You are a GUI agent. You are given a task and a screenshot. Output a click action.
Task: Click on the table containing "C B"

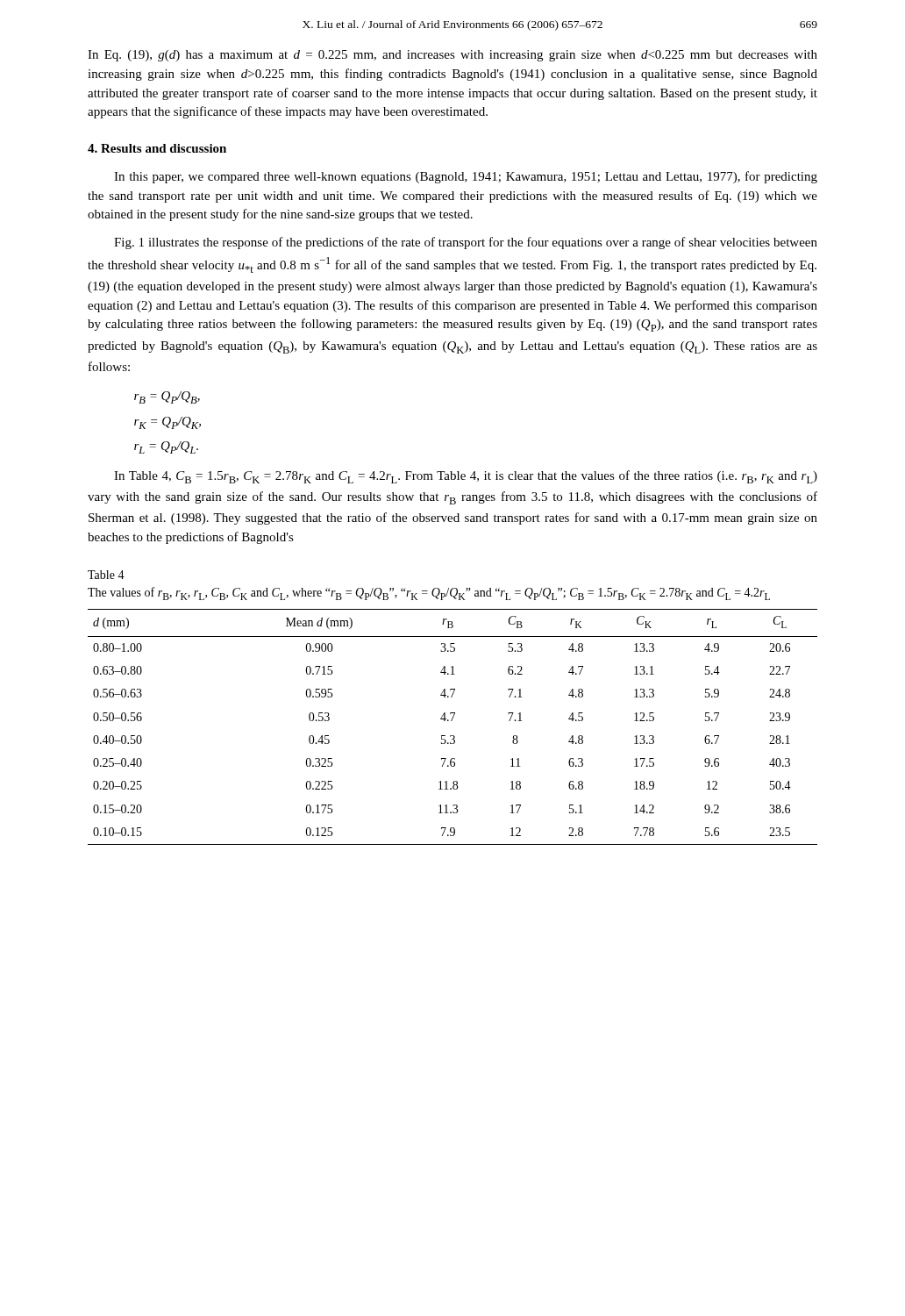(452, 728)
